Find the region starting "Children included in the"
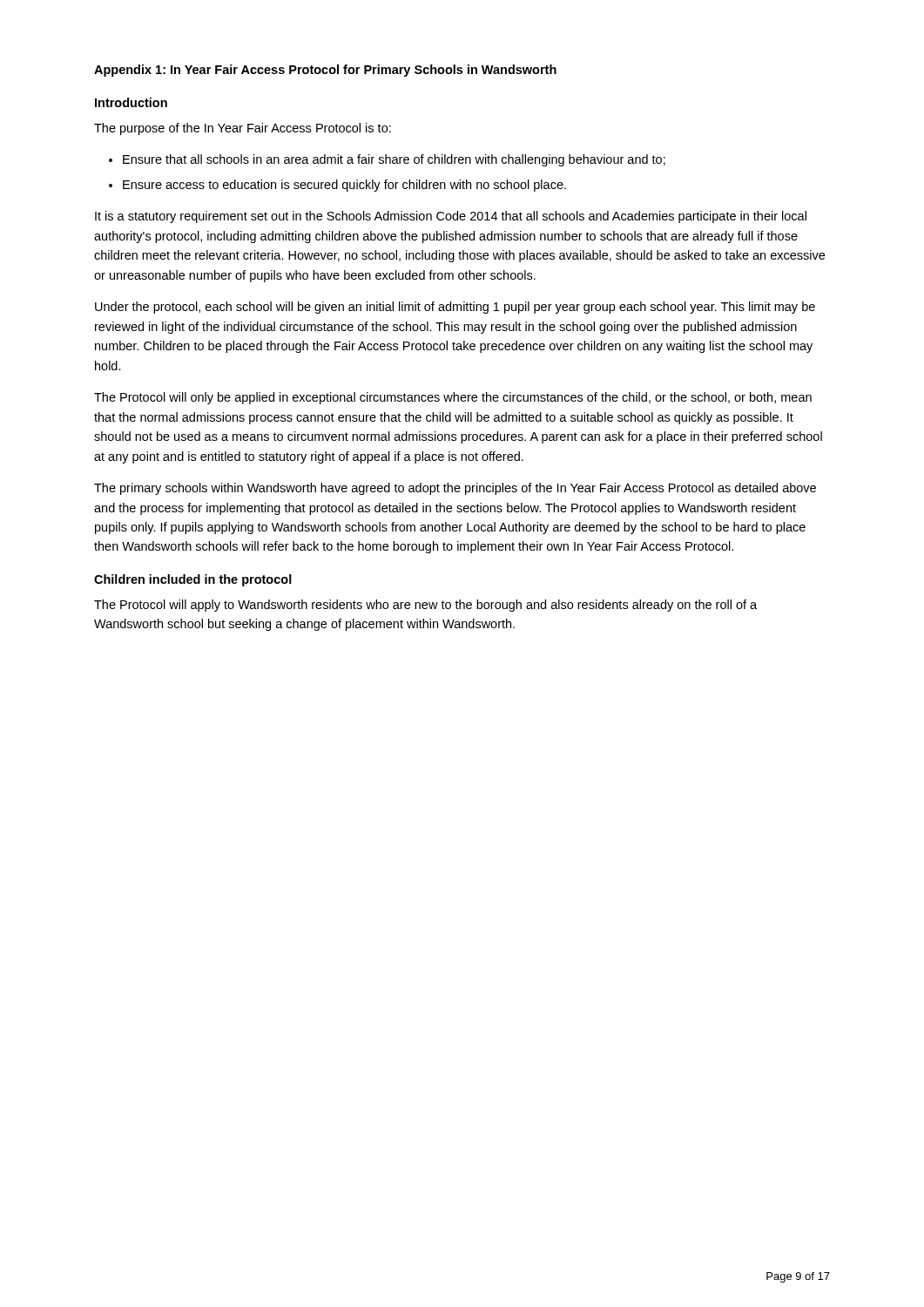This screenshot has height=1307, width=924. tap(193, 579)
